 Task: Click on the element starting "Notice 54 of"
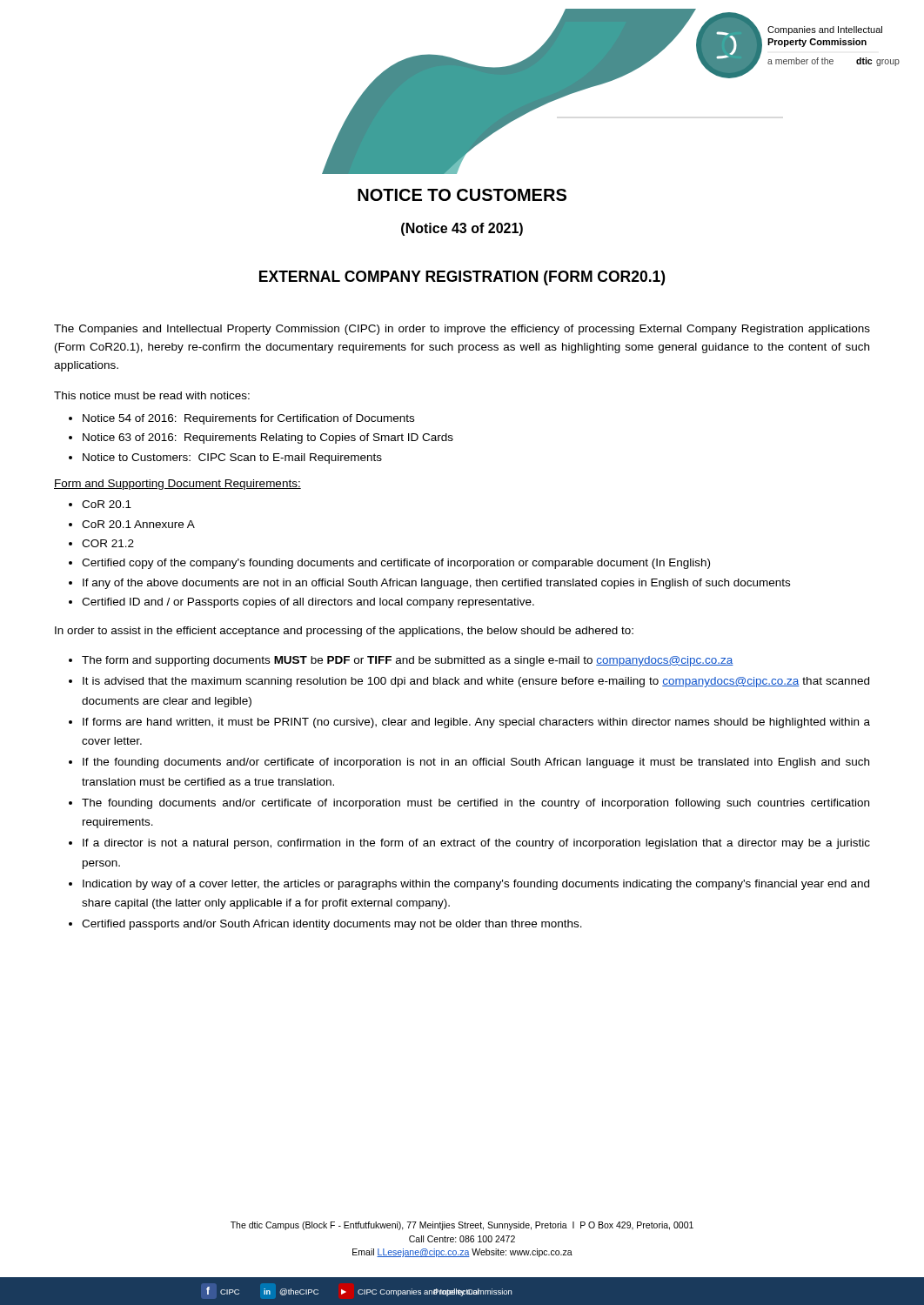(x=248, y=418)
